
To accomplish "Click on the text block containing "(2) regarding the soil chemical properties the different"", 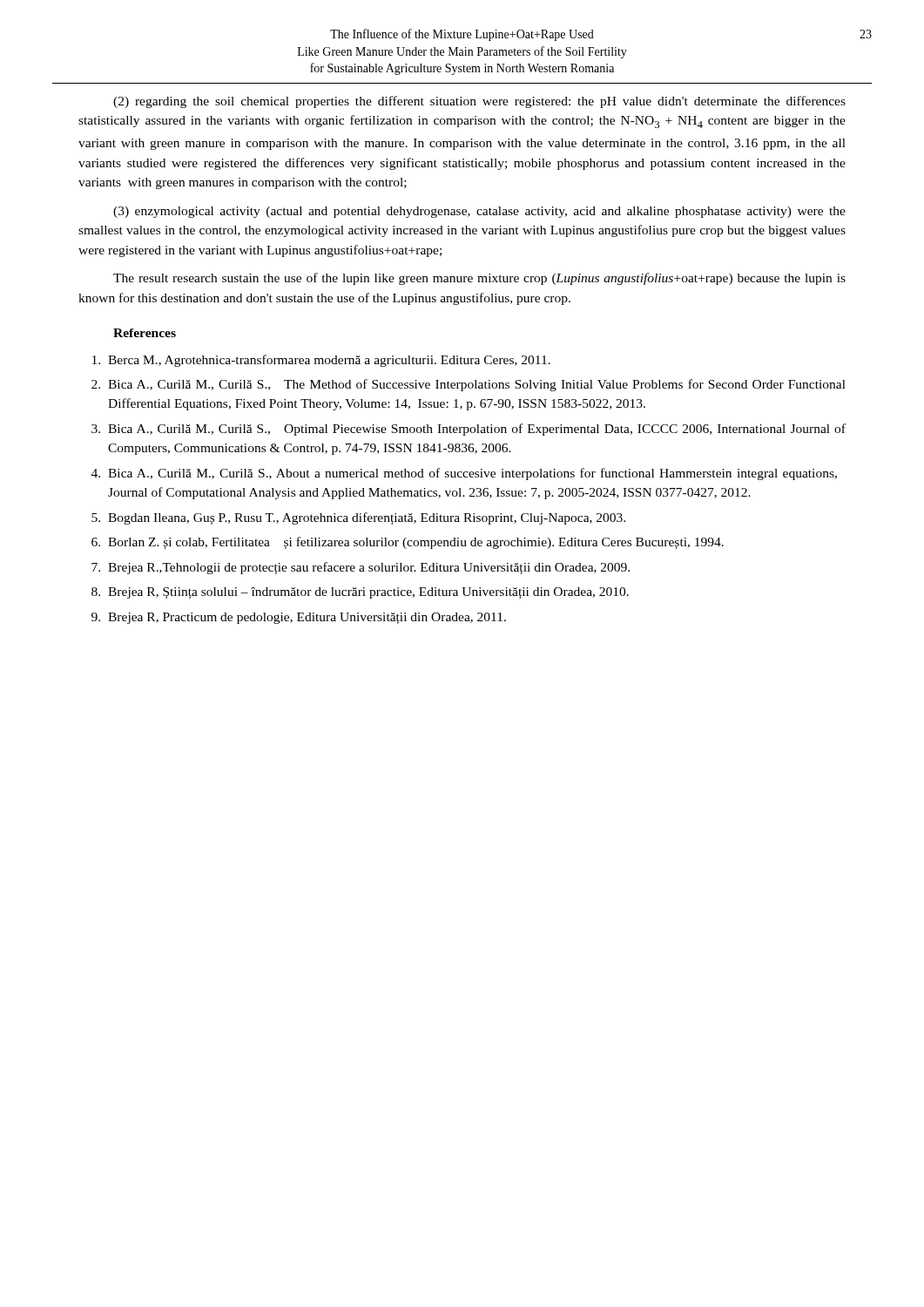I will pos(462,141).
